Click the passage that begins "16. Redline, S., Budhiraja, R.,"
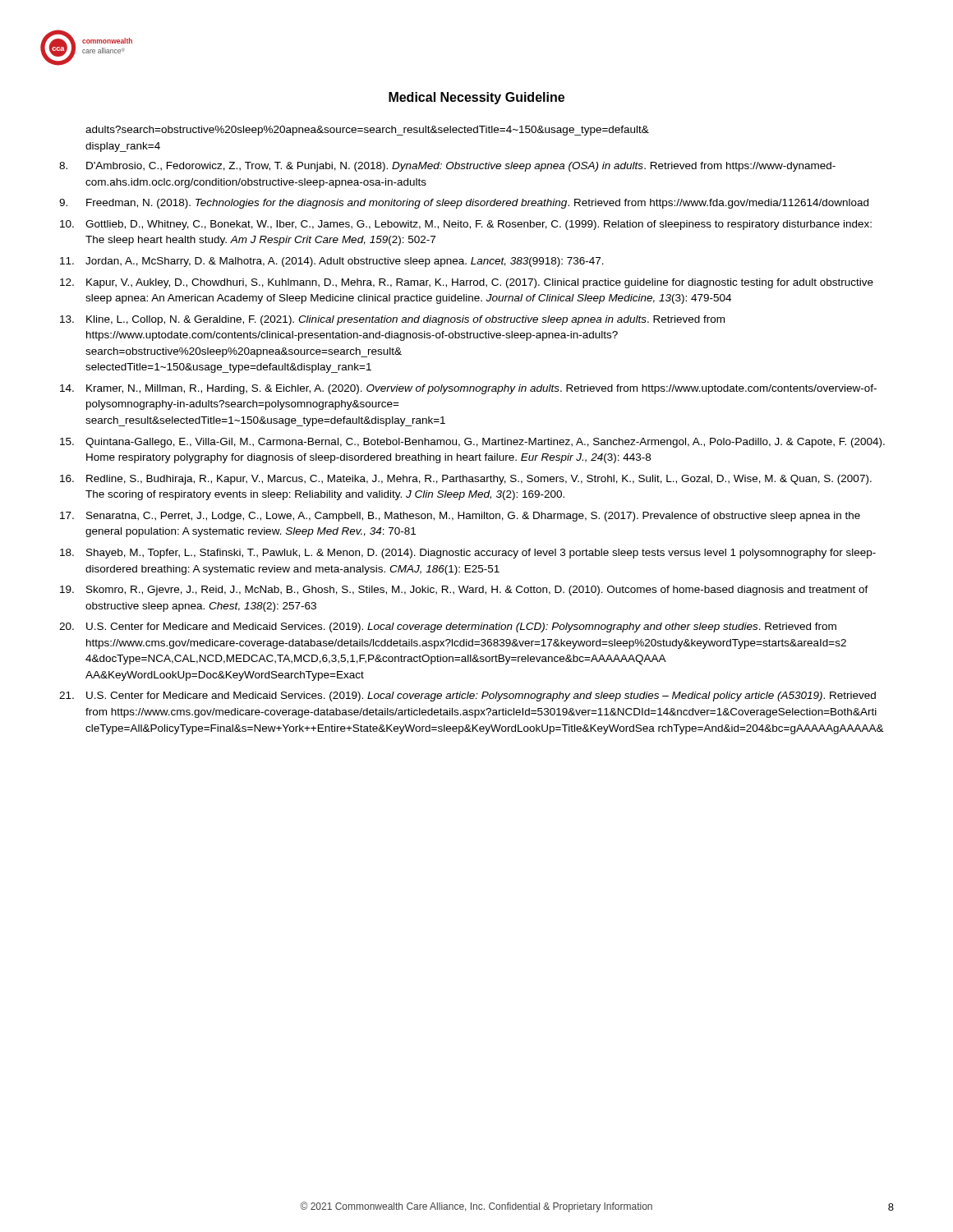953x1232 pixels. [476, 486]
